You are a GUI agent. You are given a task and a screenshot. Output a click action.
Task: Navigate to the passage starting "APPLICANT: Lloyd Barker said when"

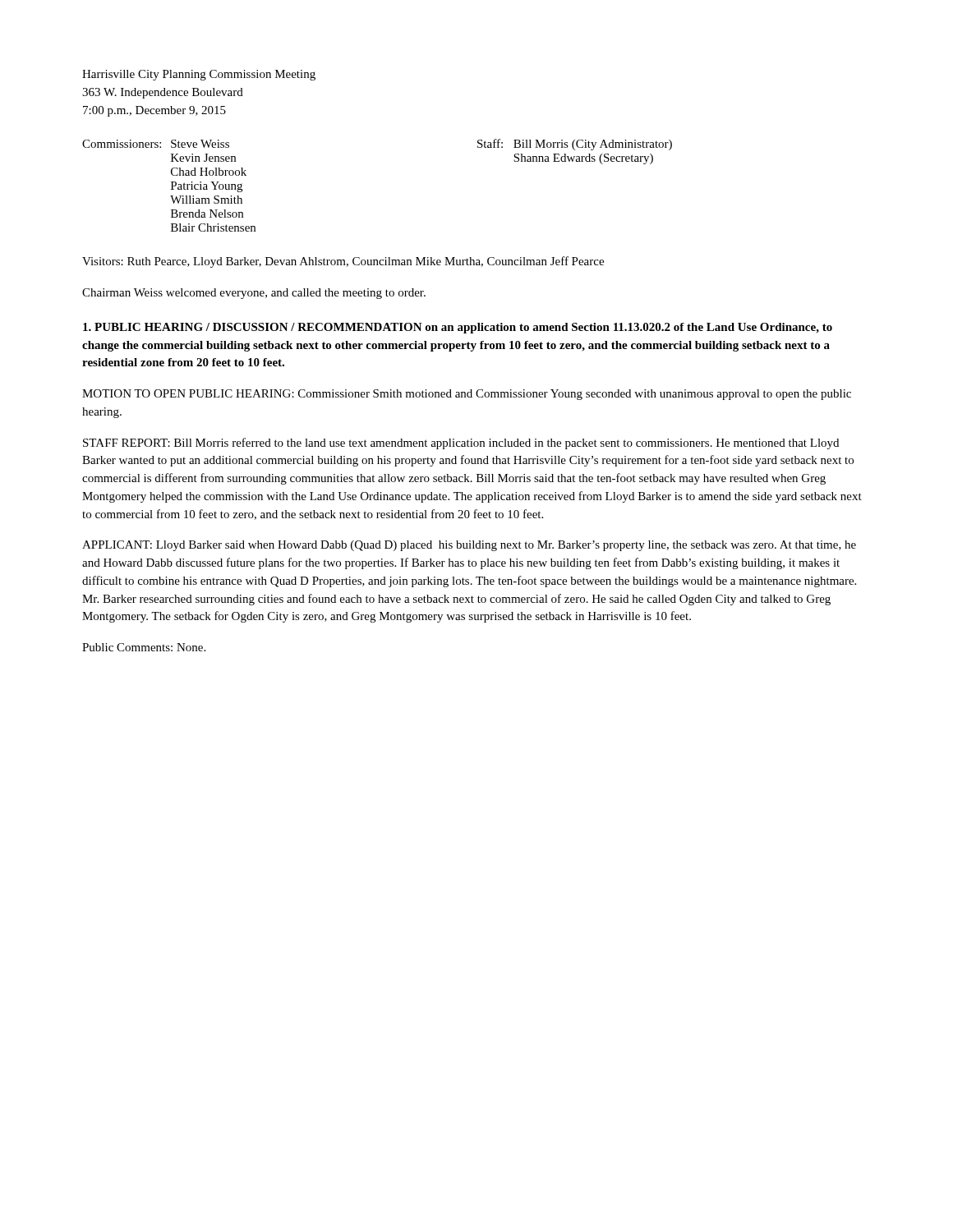[x=476, y=581]
